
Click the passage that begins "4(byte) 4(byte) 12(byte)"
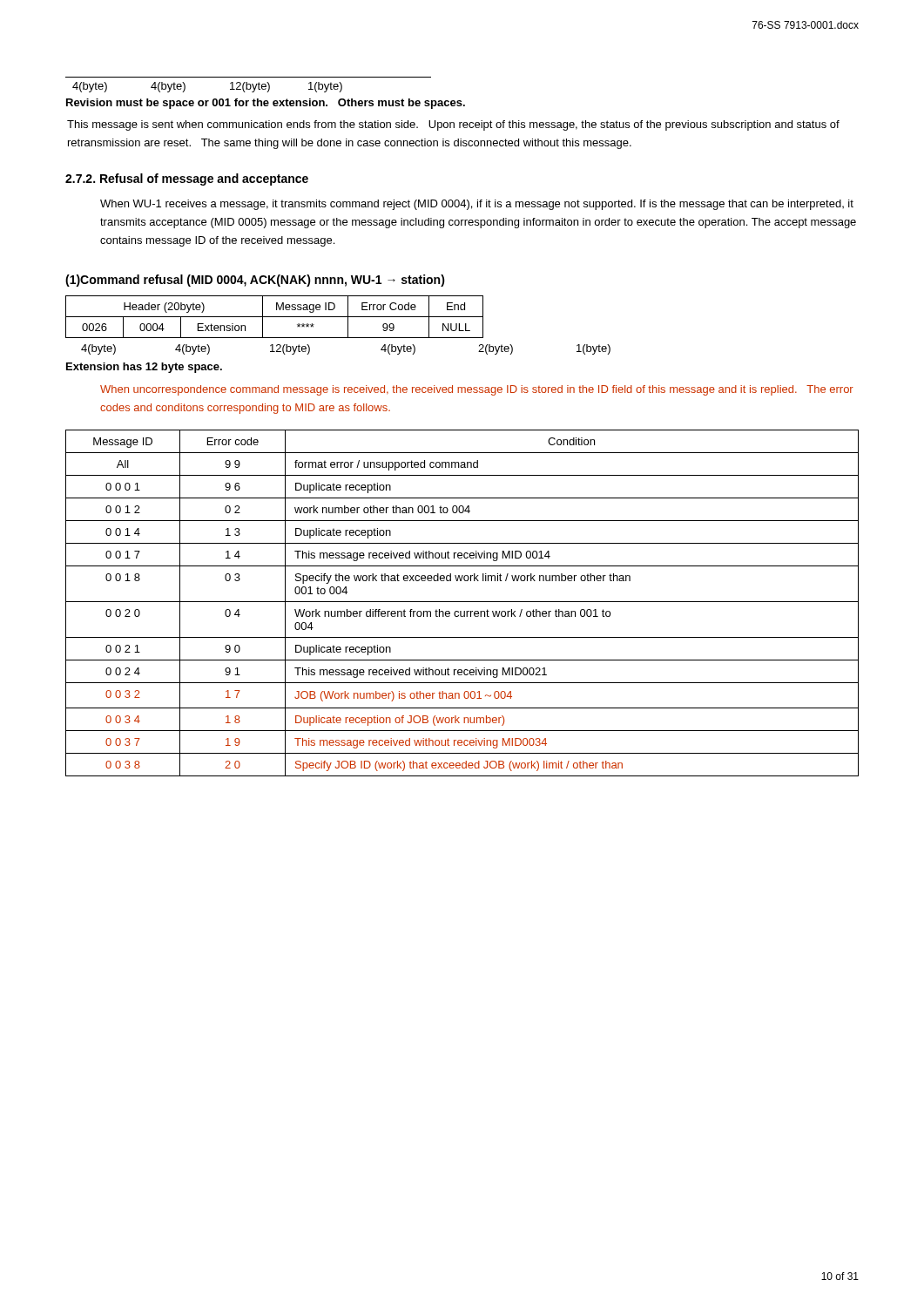tap(216, 86)
